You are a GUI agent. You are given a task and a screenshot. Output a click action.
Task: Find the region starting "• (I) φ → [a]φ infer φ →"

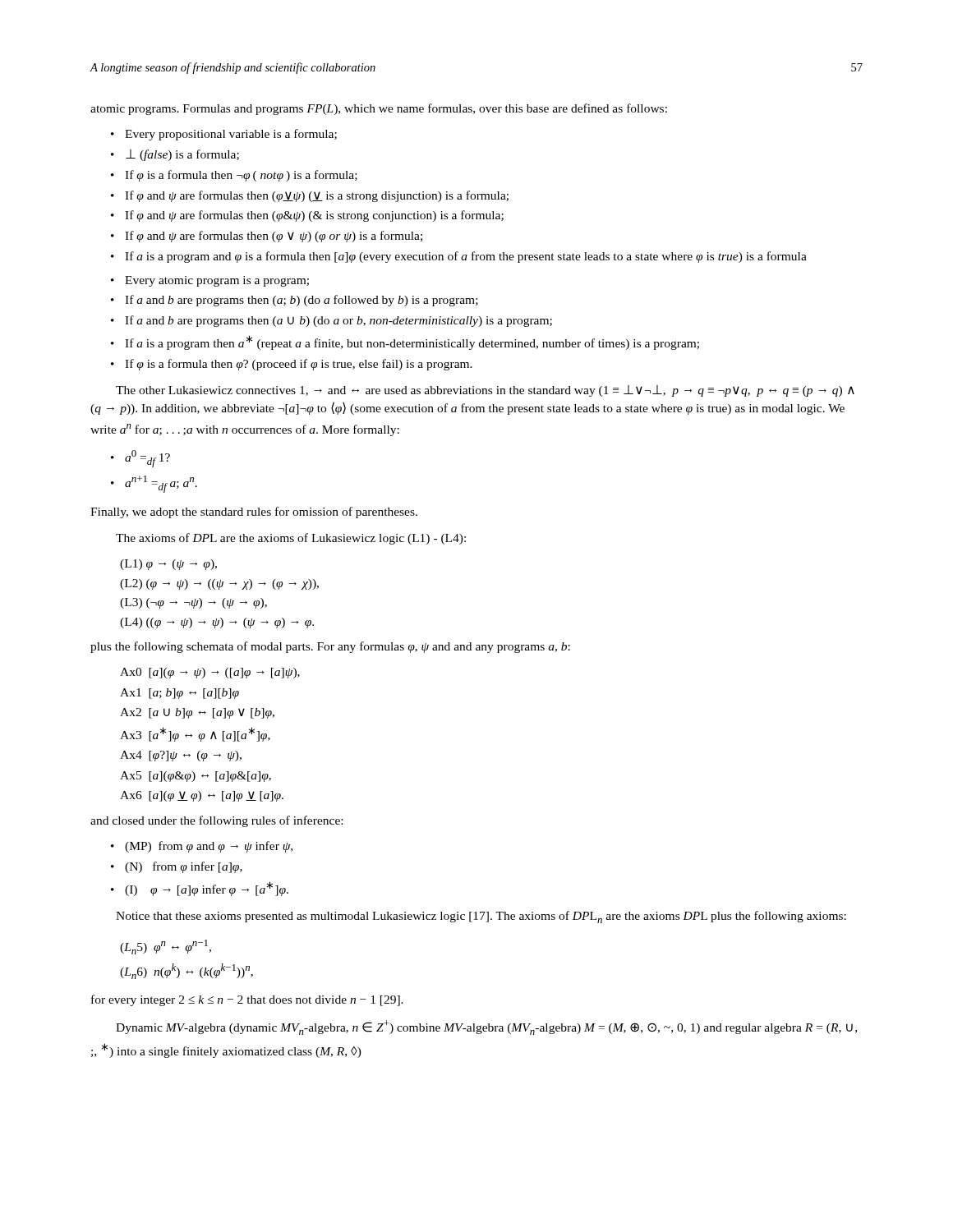coord(200,889)
